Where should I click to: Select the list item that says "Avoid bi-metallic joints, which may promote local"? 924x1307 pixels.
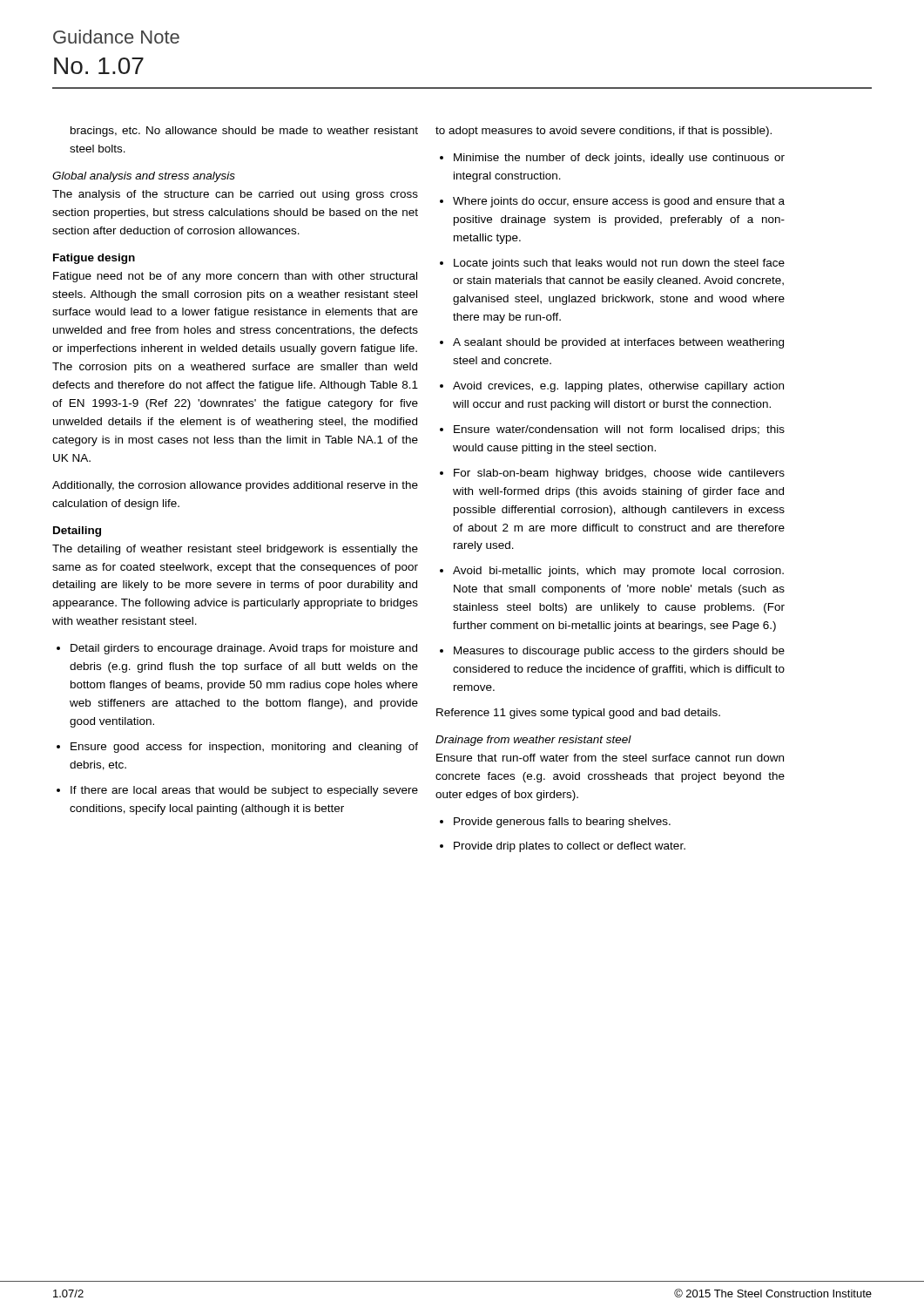pos(619,598)
